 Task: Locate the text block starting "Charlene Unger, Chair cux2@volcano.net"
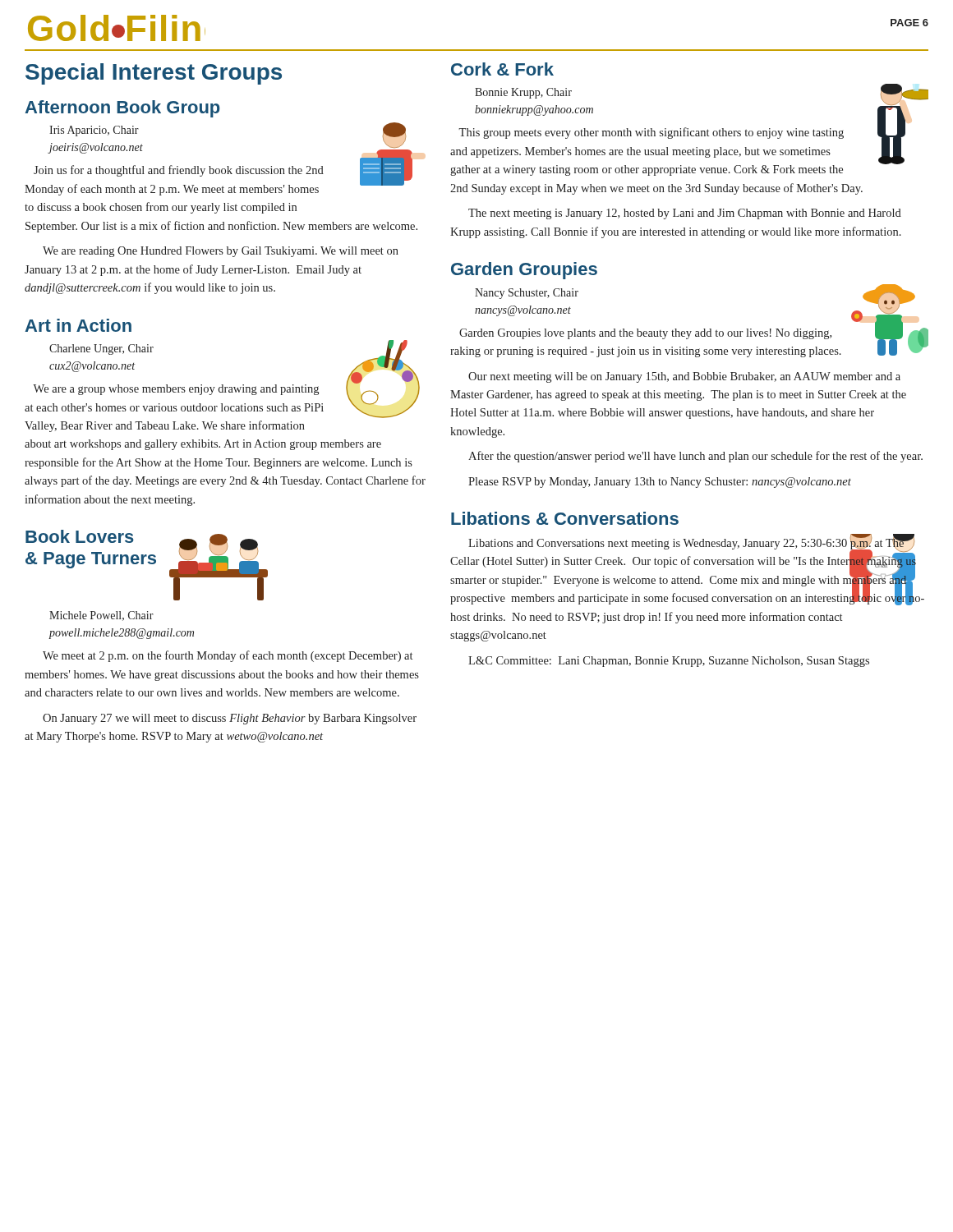coord(101,357)
